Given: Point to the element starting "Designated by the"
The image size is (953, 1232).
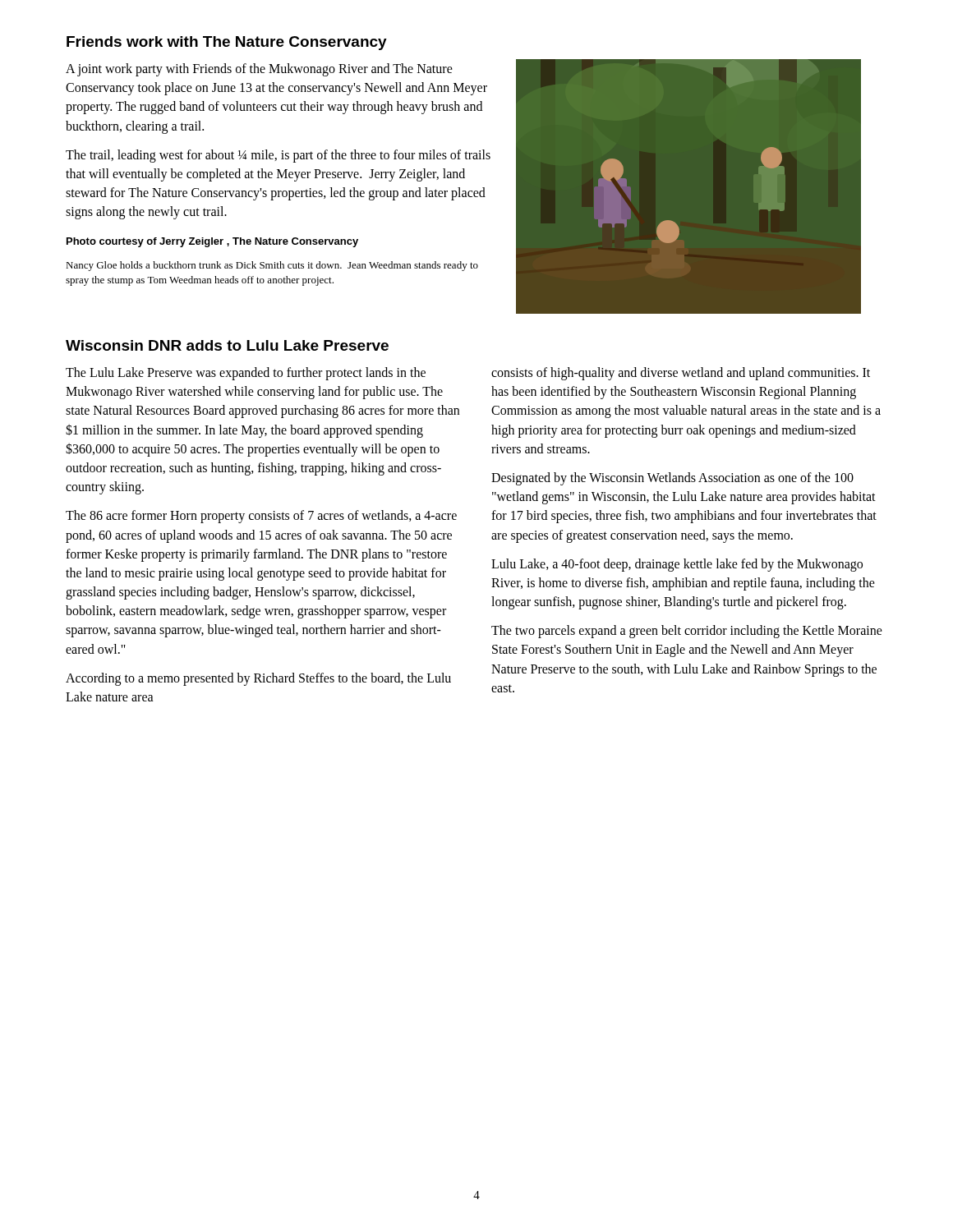Looking at the screenshot, I should pyautogui.click(x=689, y=506).
